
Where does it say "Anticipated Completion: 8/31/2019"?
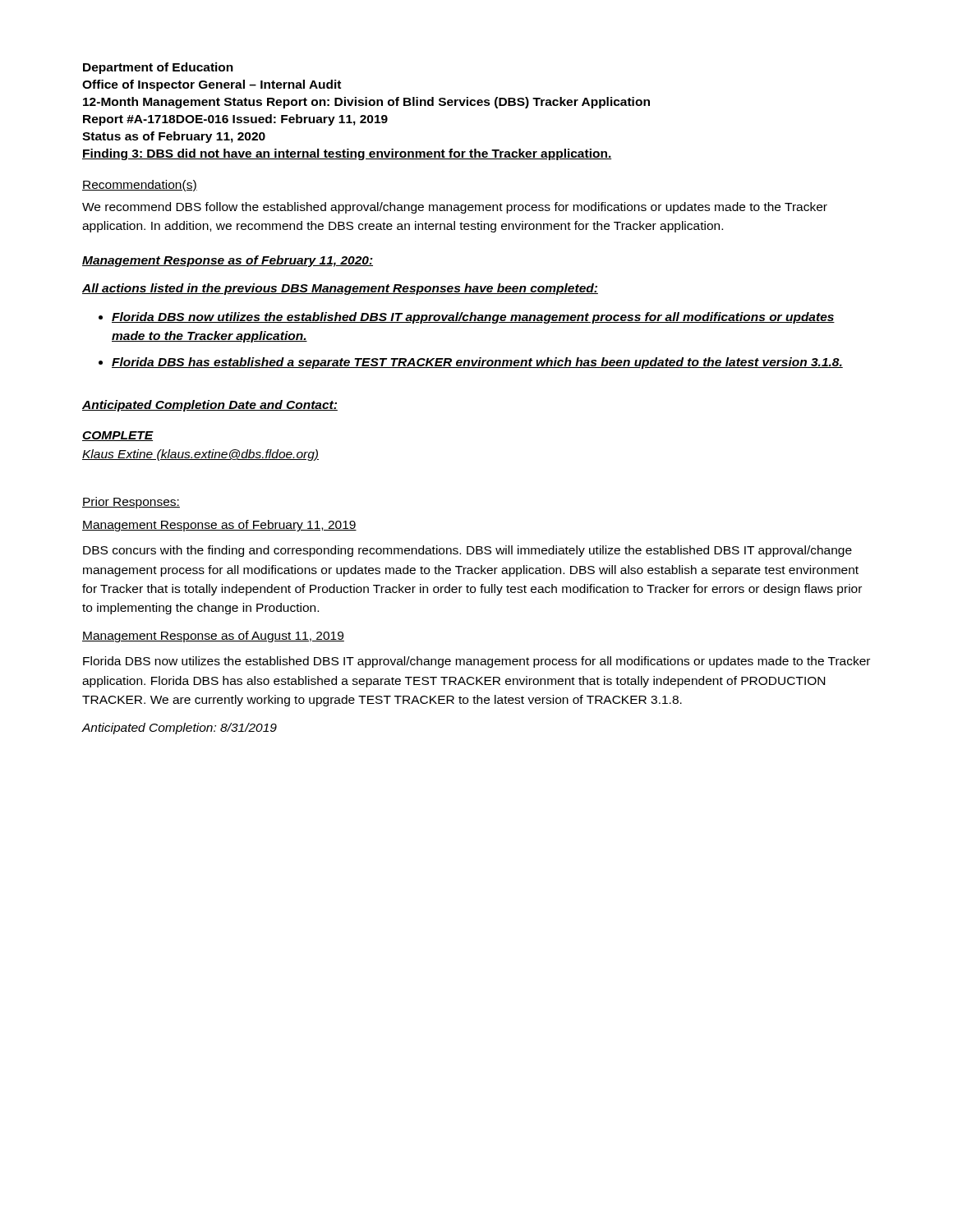coord(179,729)
